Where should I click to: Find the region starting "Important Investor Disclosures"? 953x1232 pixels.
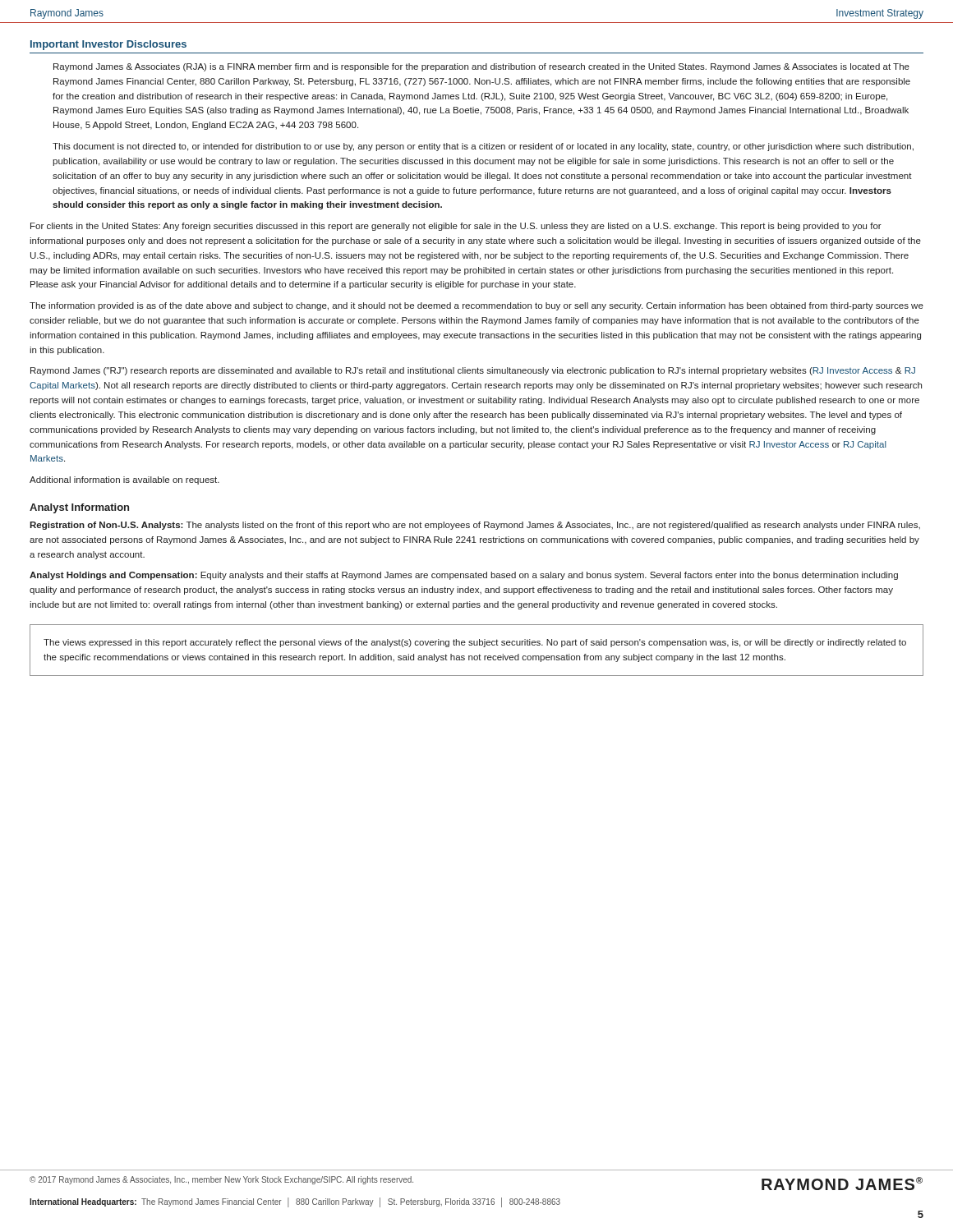[x=108, y=44]
